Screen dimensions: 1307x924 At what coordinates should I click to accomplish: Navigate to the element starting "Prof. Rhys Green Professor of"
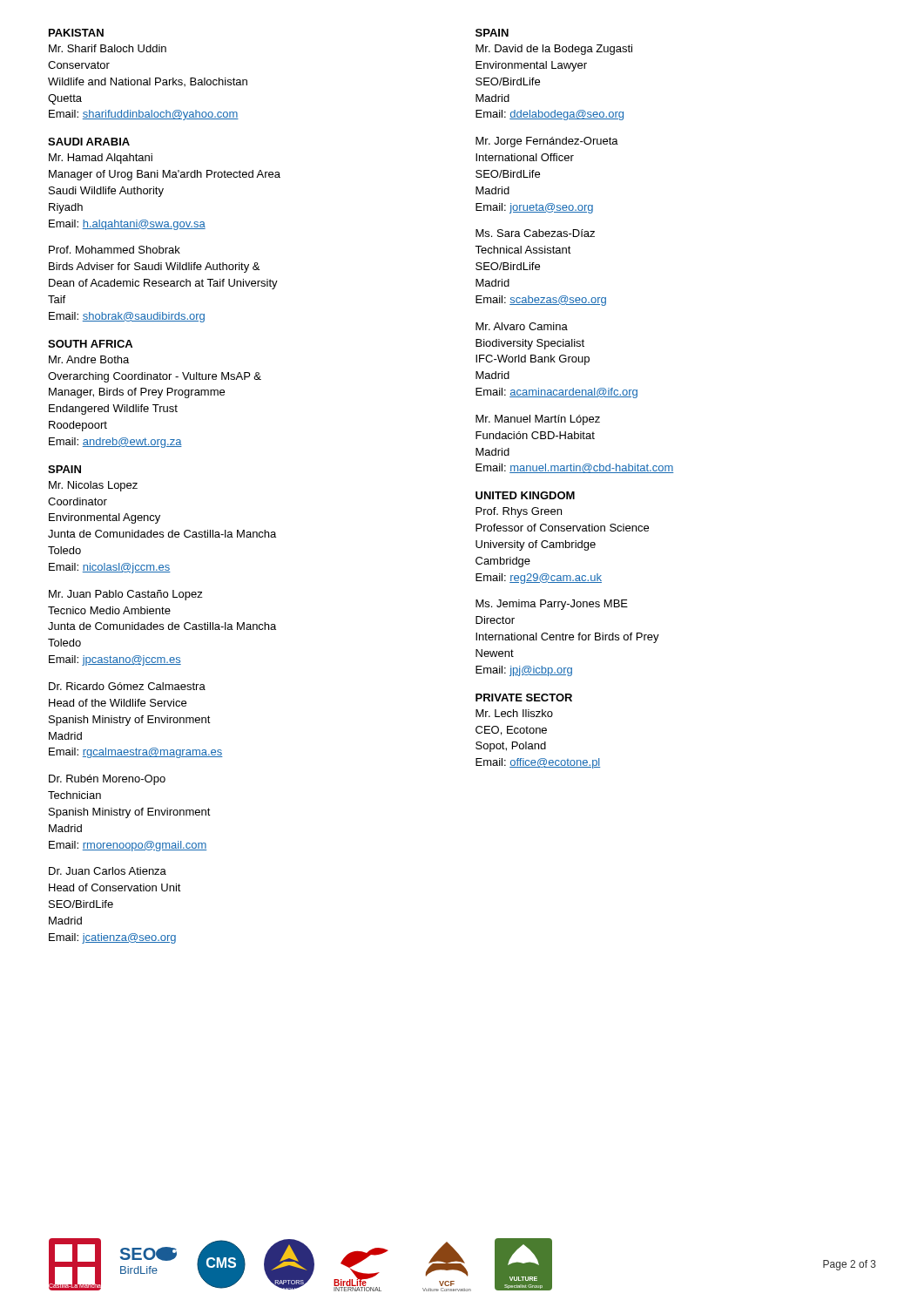519,512
